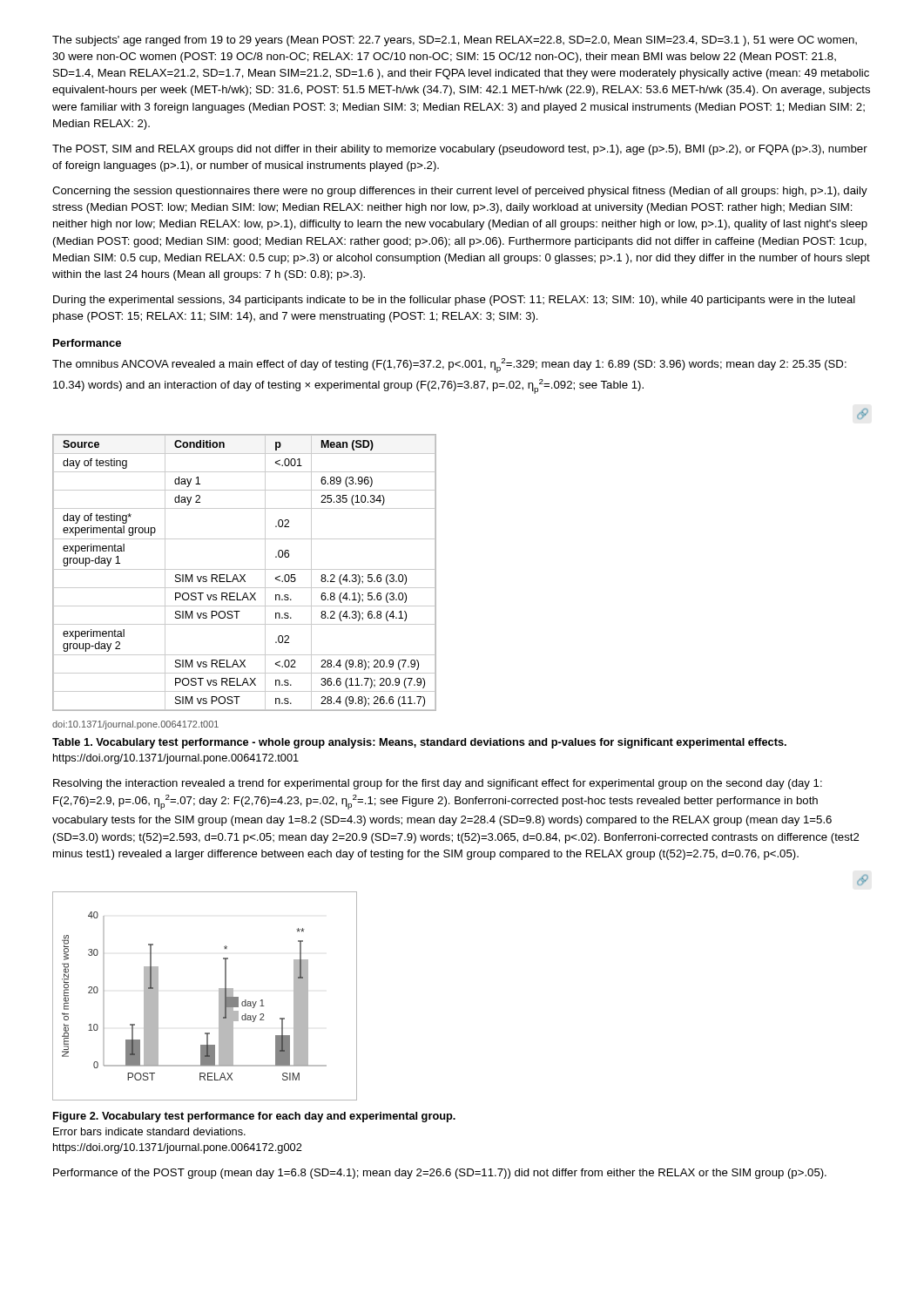Click on the text block that reads "During the experimental sessions, 34 participants indicate"
The width and height of the screenshot is (924, 1307).
[454, 308]
